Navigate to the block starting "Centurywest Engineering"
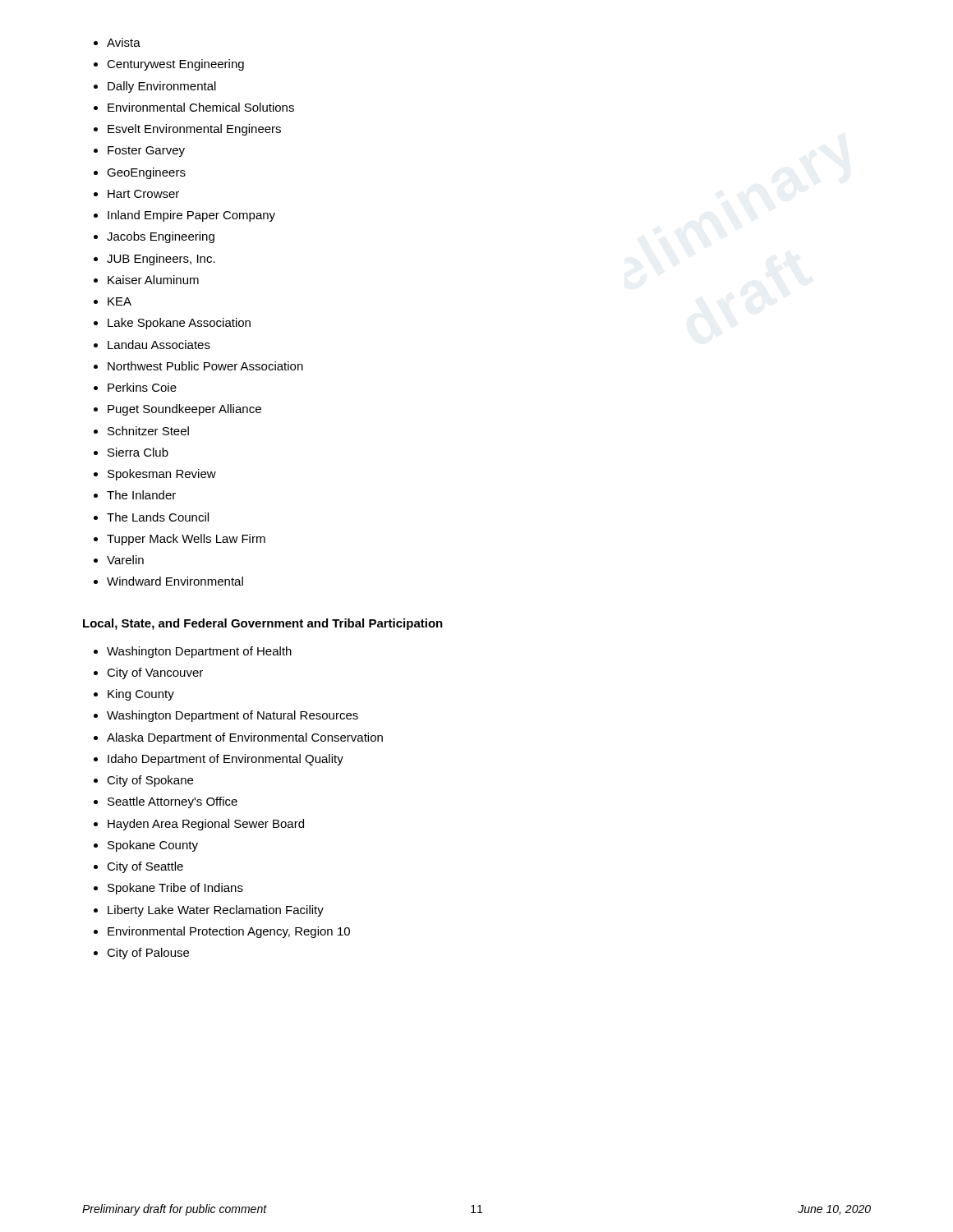953x1232 pixels. point(175,65)
